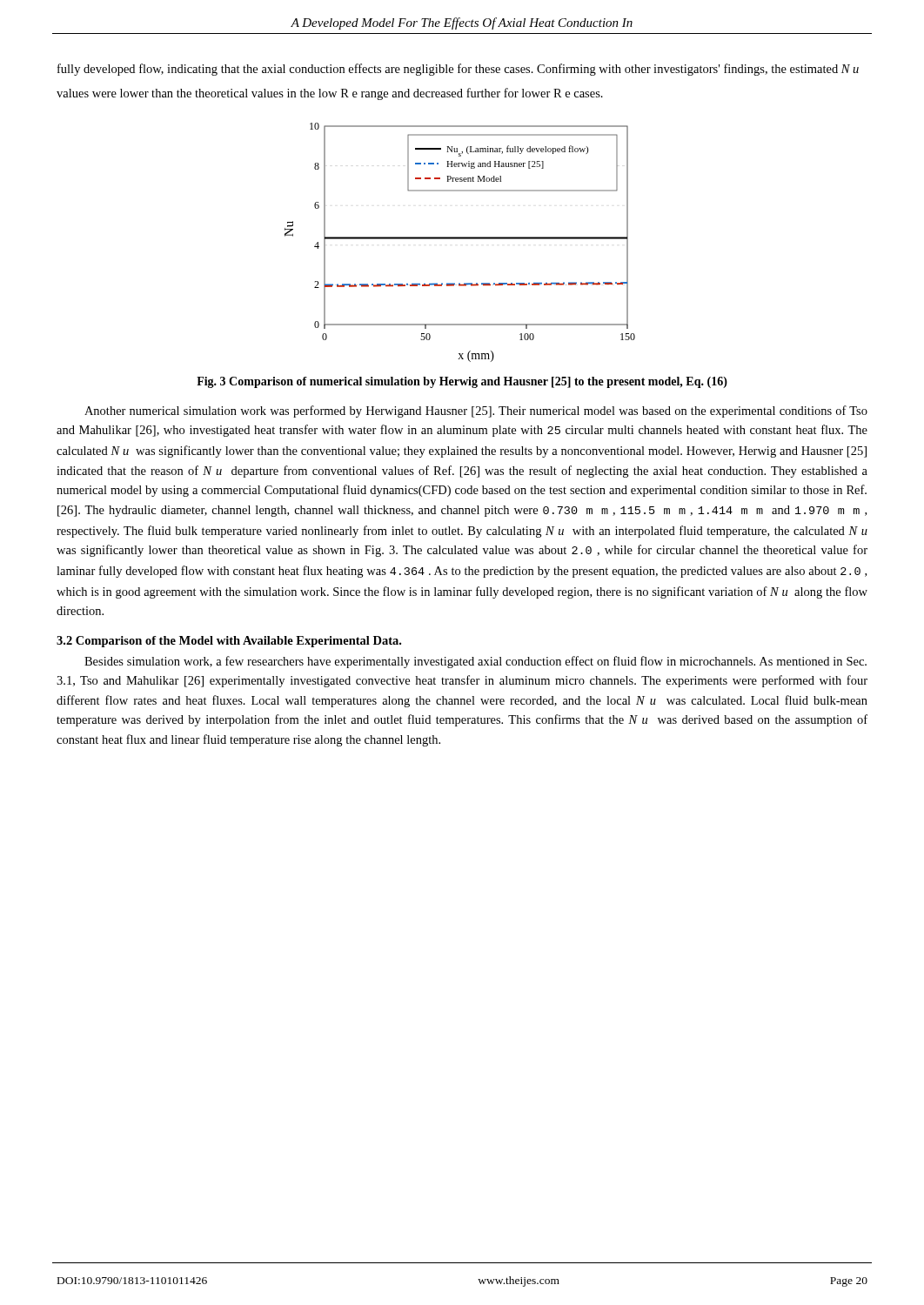Click on the text block starting "Another numerical simulation work"
Viewport: 924px width, 1305px height.
[x=462, y=511]
